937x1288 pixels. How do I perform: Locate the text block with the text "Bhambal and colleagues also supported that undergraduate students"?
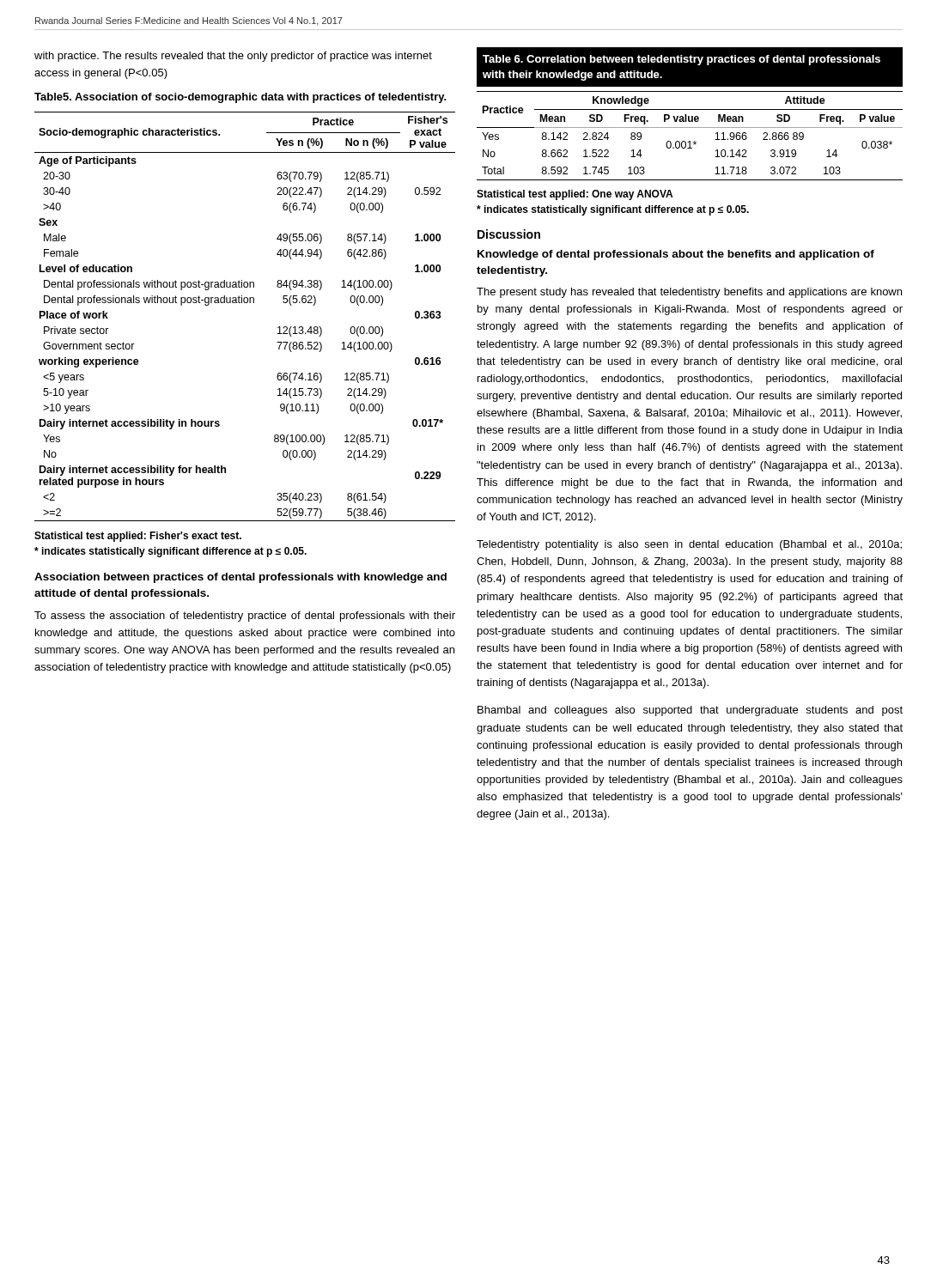[690, 762]
